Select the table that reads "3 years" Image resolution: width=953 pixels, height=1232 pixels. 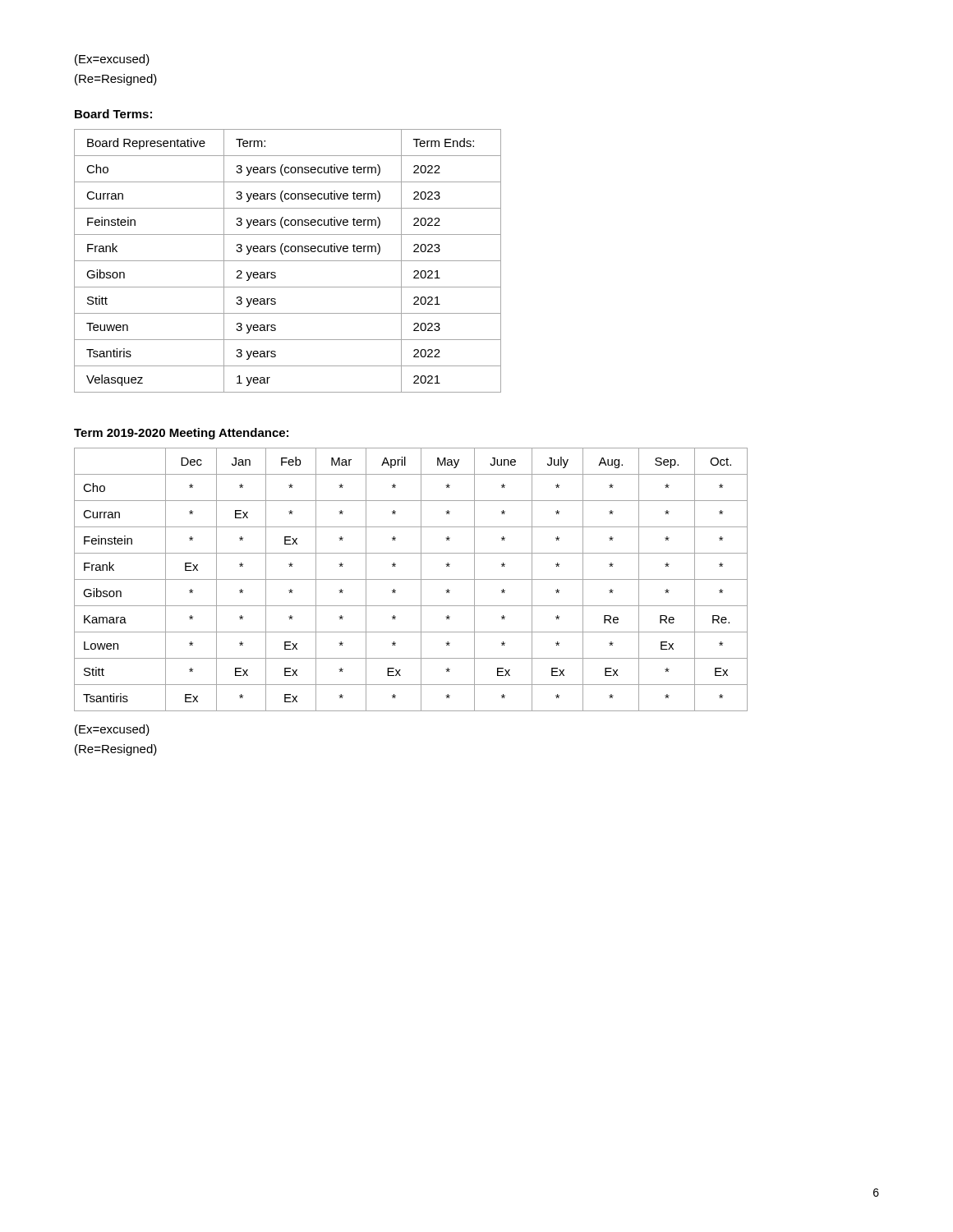pyautogui.click(x=476, y=261)
